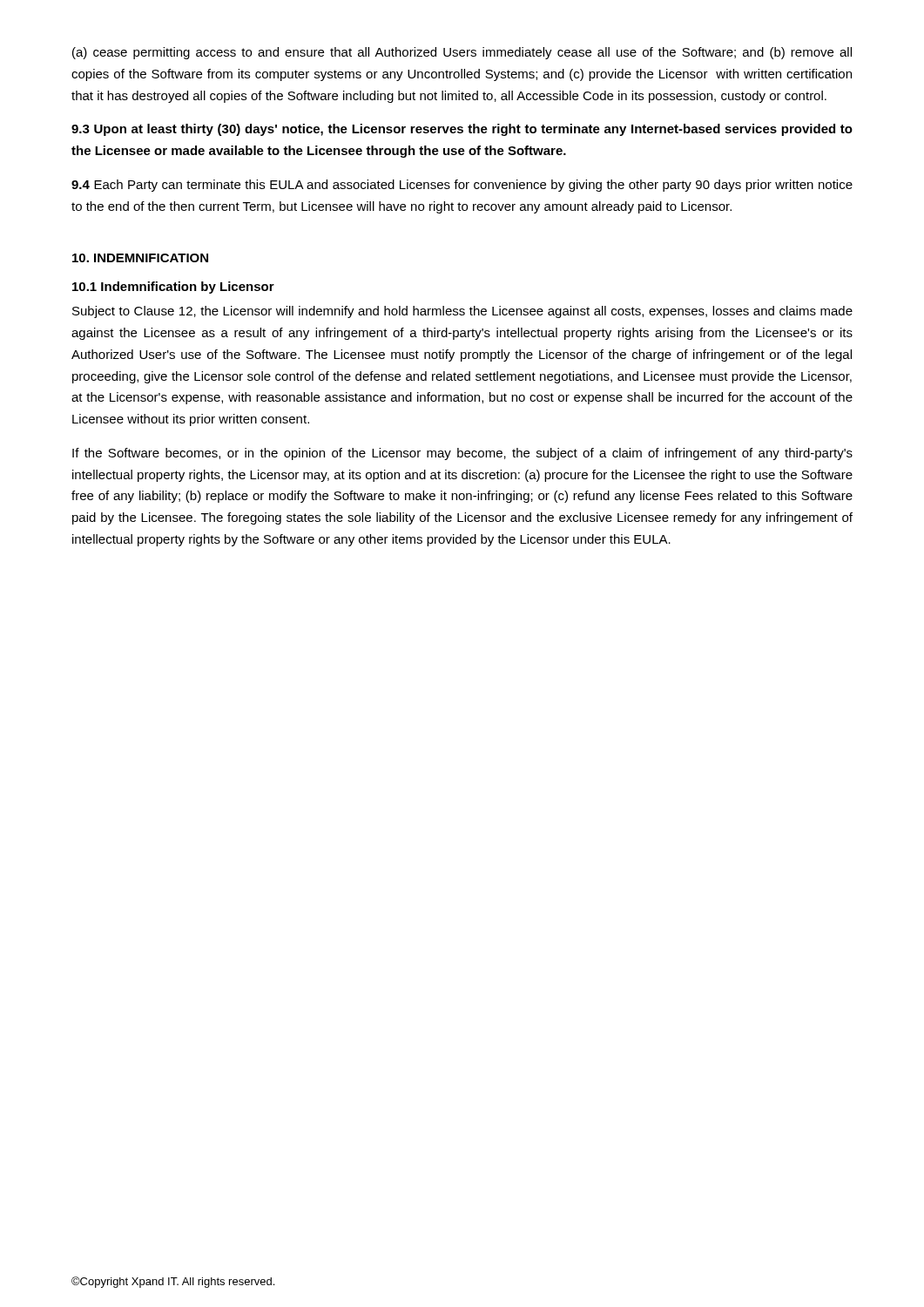The height and width of the screenshot is (1307, 924).
Task: Locate the text block containing "3 Upon at least thirty (30) days'"
Action: (462, 140)
